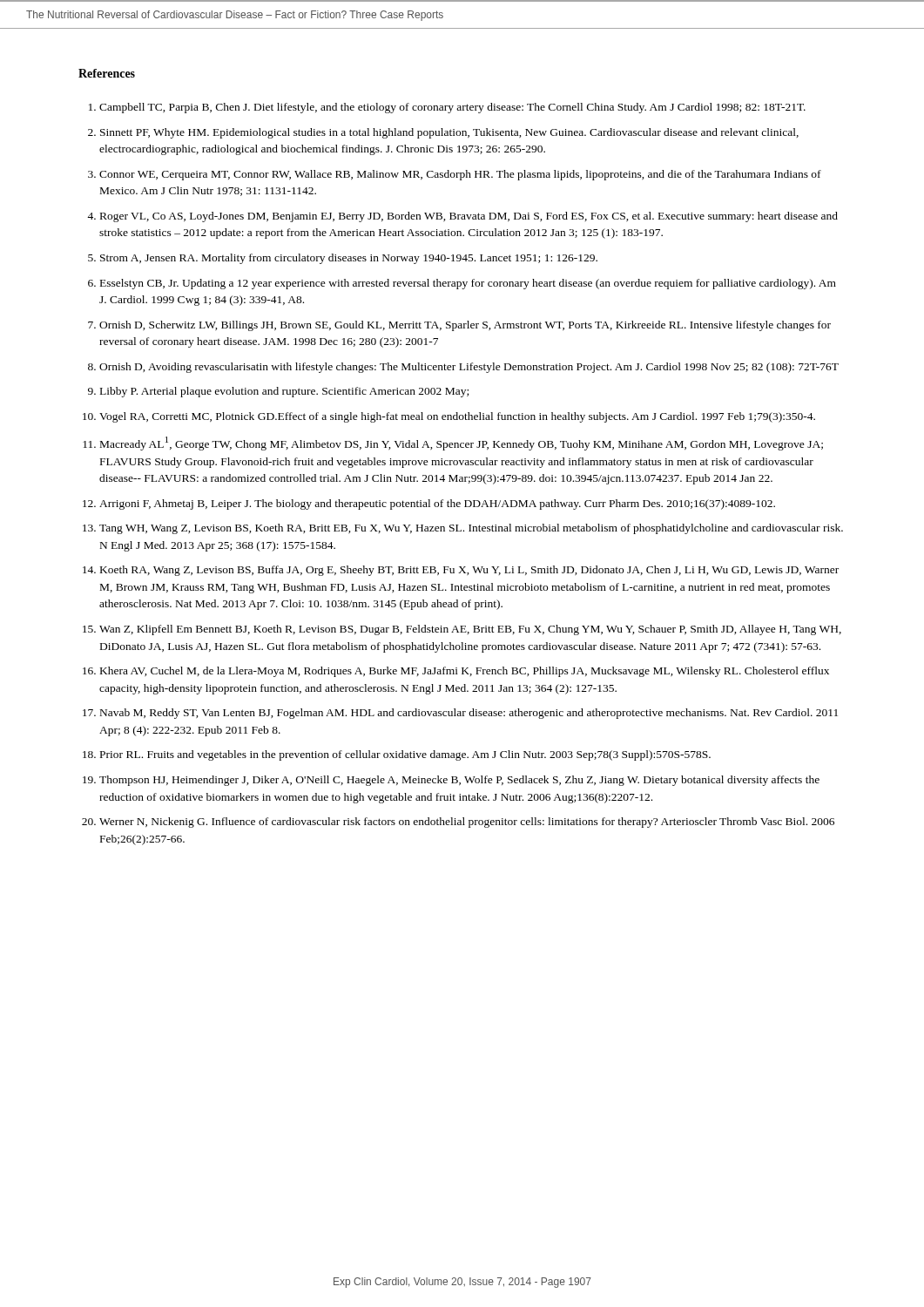The width and height of the screenshot is (924, 1307).
Task: Find the block on this page that starts "Roger VL, Co AS, Loyd-Jones DM, Benjamin"
Action: (469, 224)
